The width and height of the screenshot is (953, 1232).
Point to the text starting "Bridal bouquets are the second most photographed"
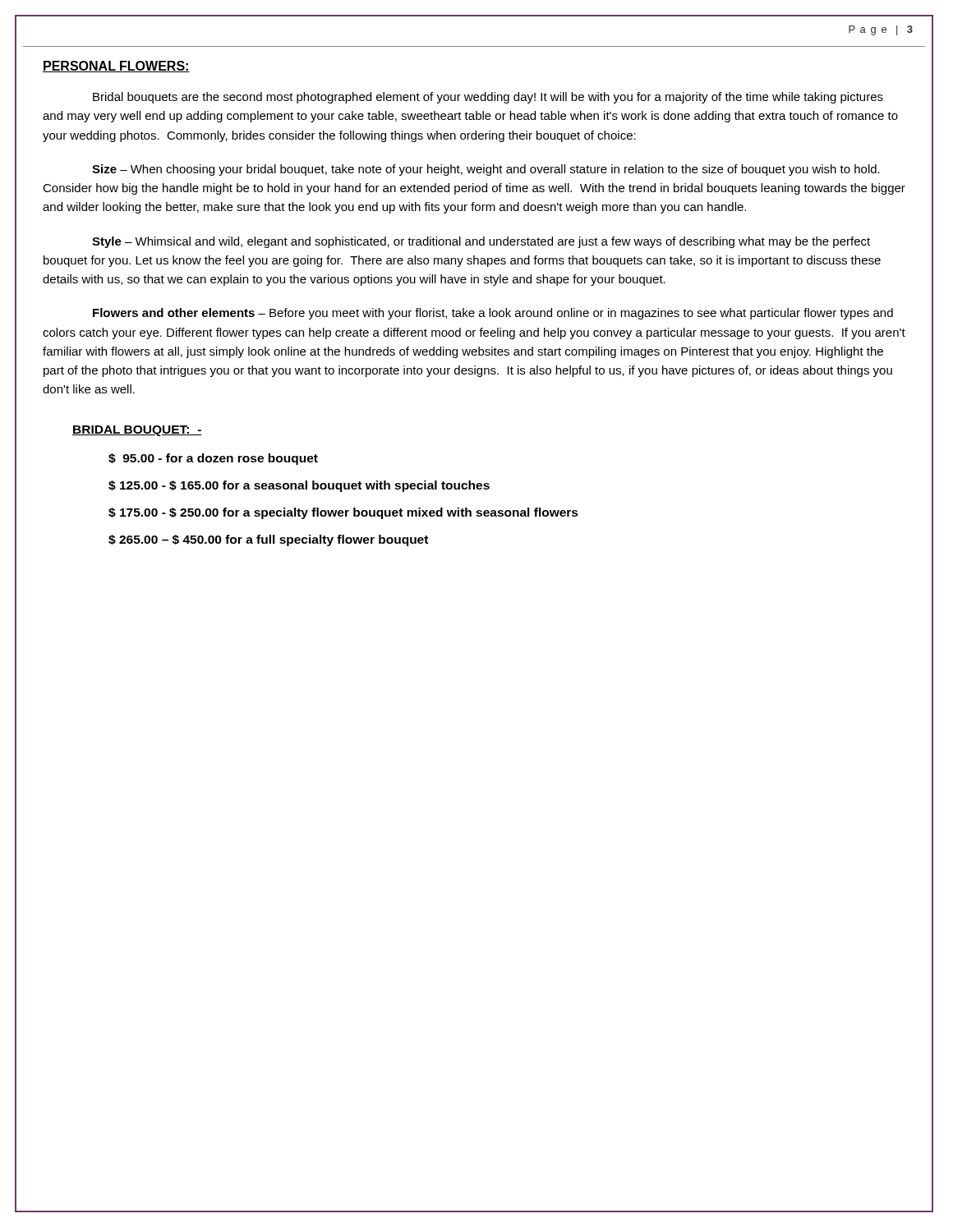470,114
